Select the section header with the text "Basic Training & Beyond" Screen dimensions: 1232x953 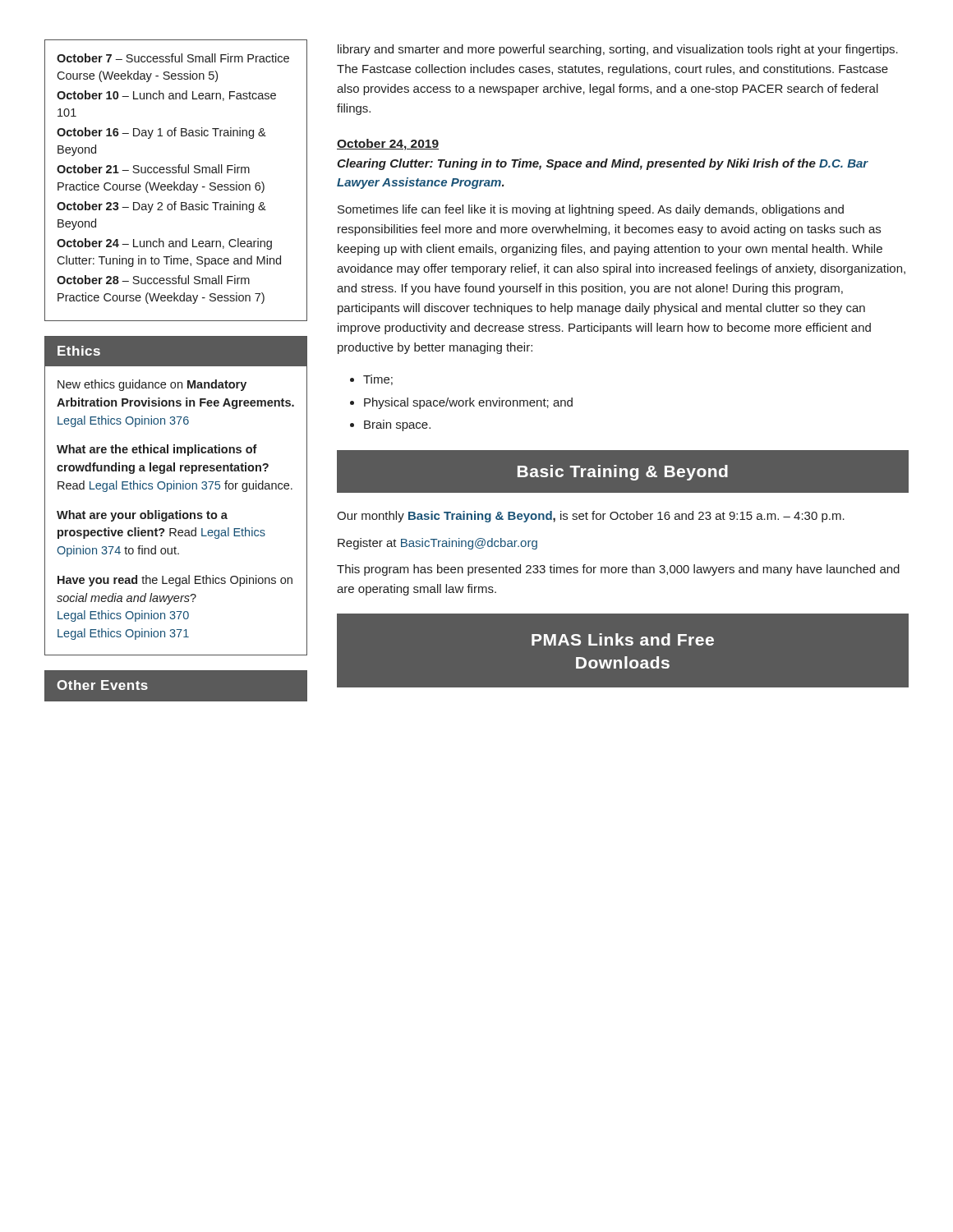pyautogui.click(x=623, y=471)
